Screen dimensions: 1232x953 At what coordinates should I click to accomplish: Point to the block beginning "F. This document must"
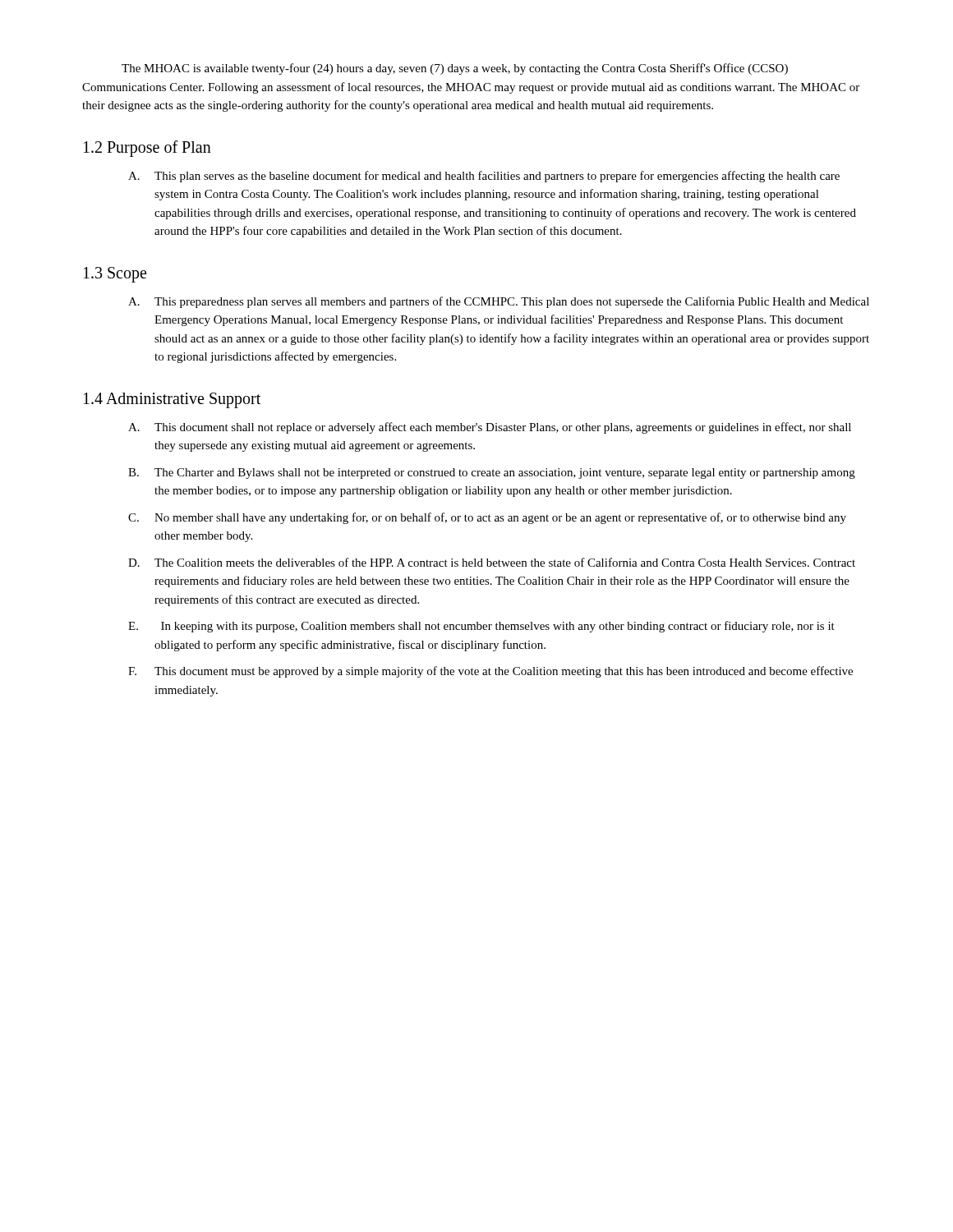(x=500, y=680)
